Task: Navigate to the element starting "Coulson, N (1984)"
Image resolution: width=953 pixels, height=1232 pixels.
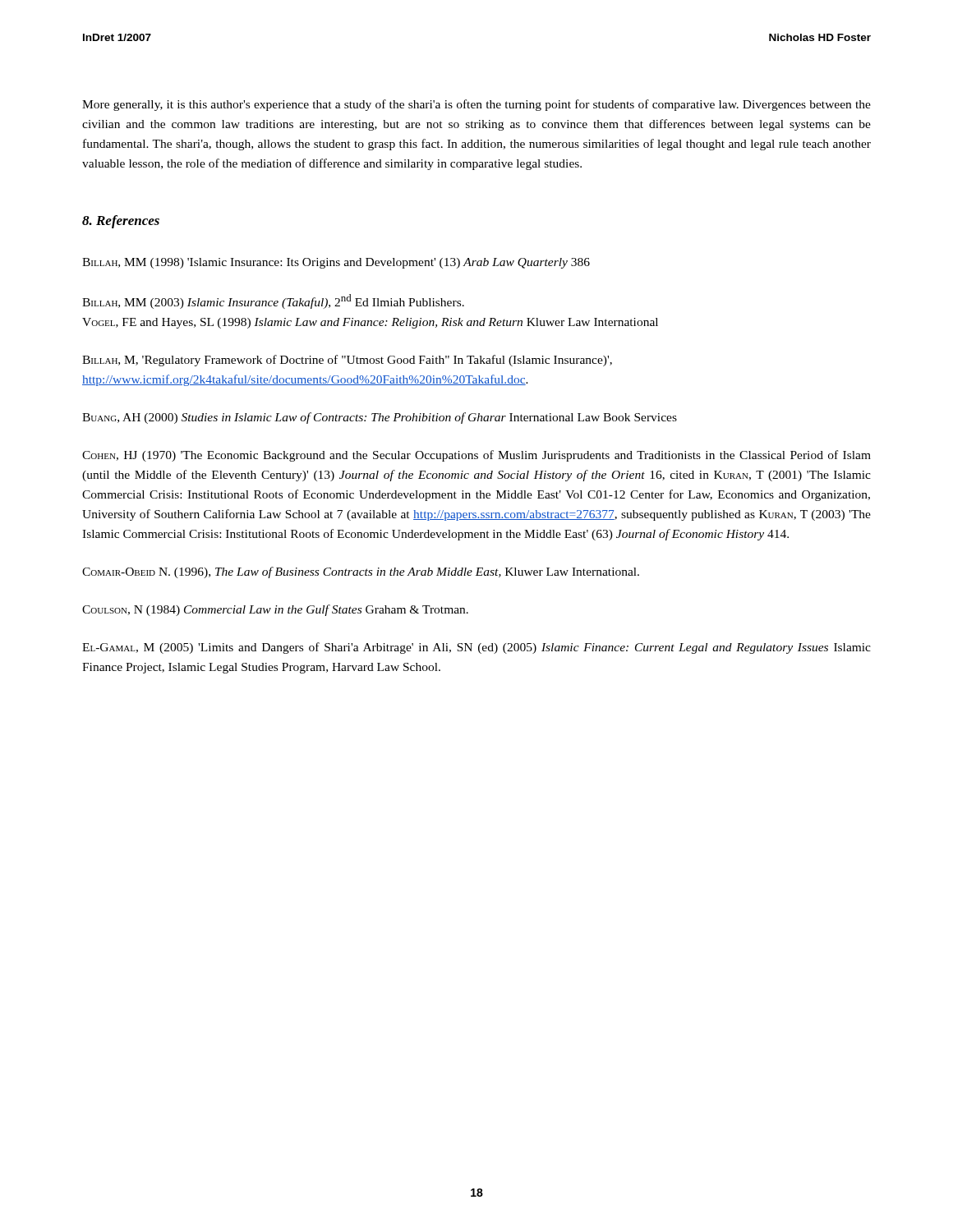Action: tap(276, 609)
